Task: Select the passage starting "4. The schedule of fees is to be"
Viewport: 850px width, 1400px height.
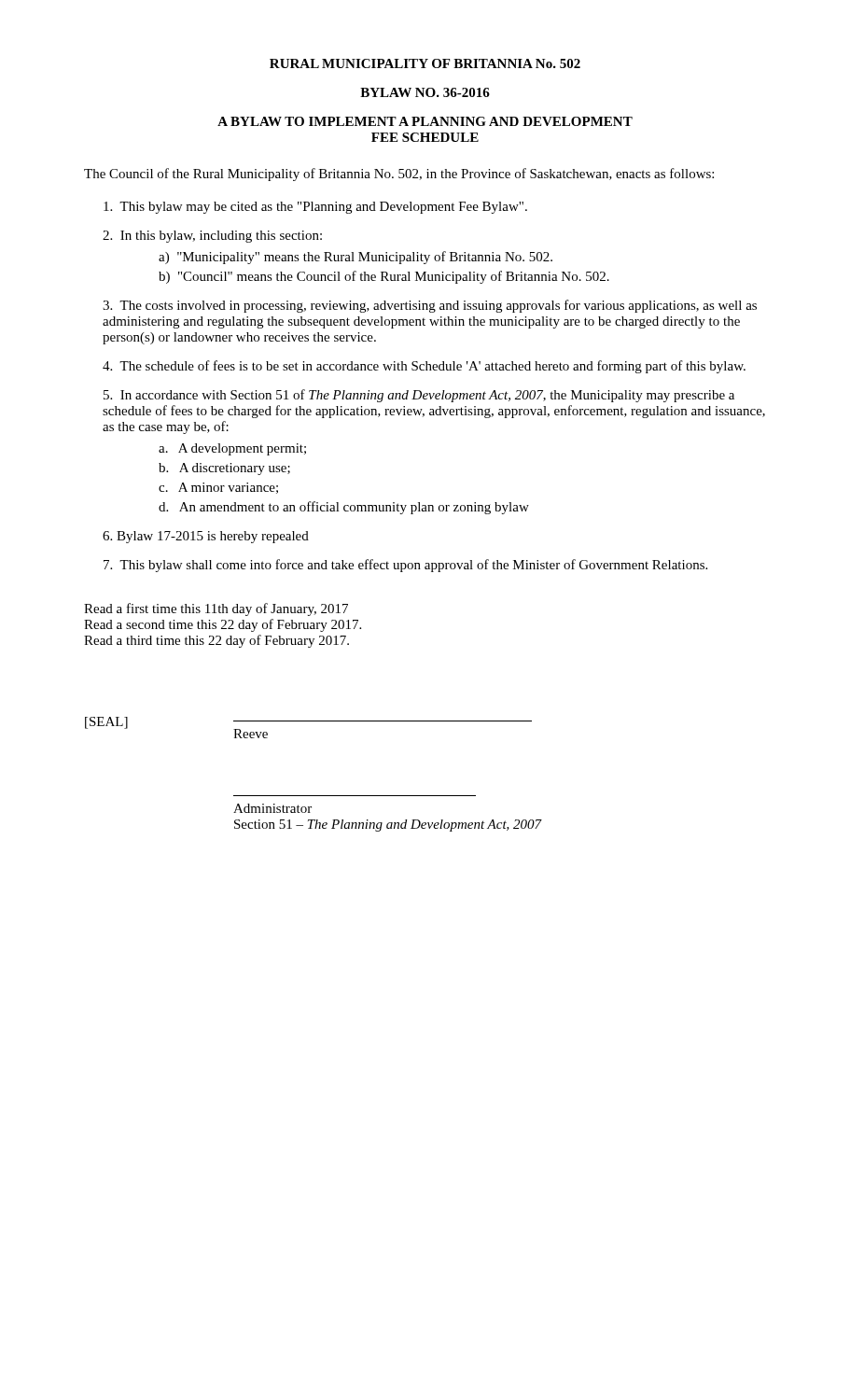Action: coord(424,366)
